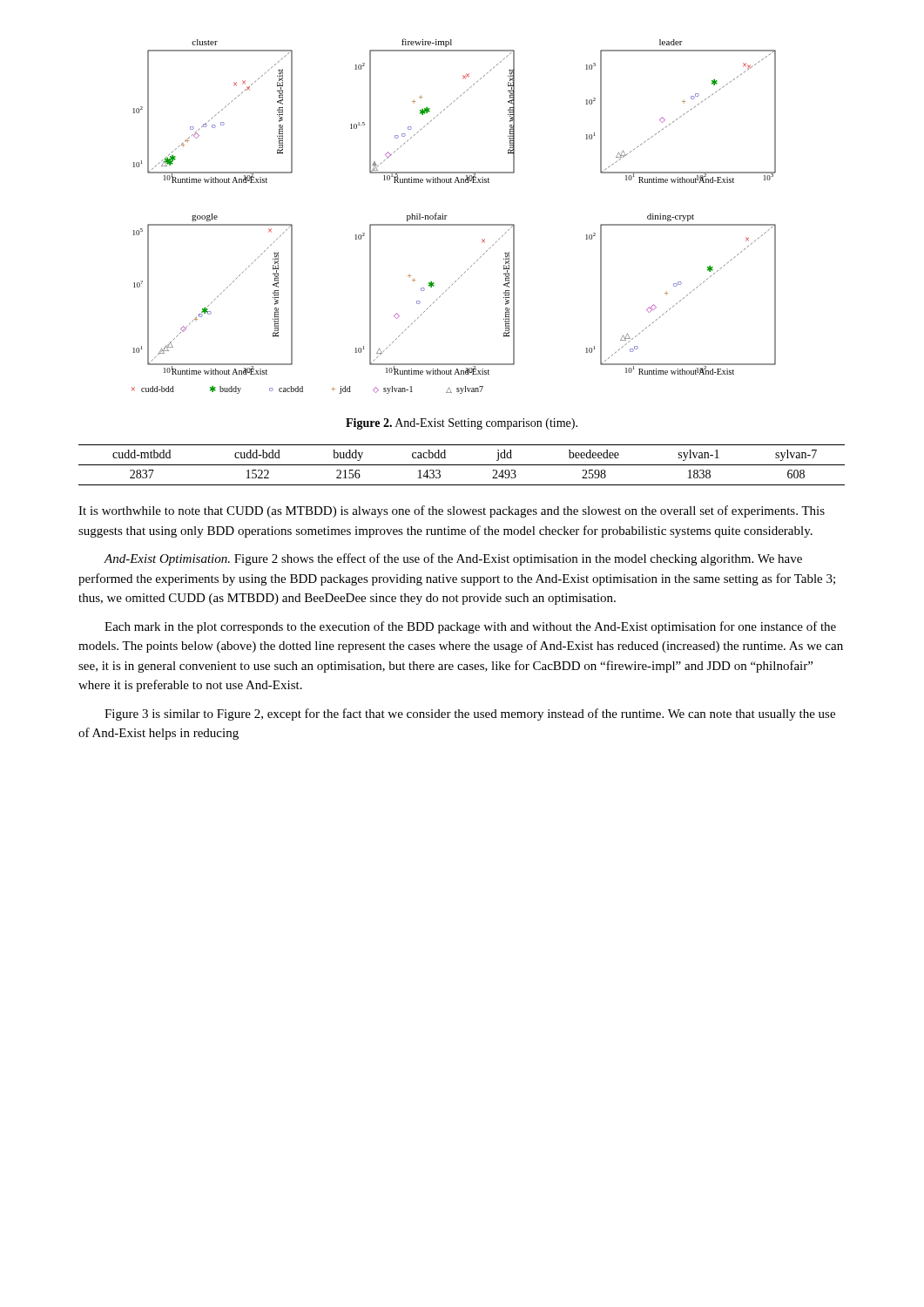Click where it says "Figure 2. And-Exist Setting comparison (time)."
This screenshot has width=924, height=1307.
[462, 423]
